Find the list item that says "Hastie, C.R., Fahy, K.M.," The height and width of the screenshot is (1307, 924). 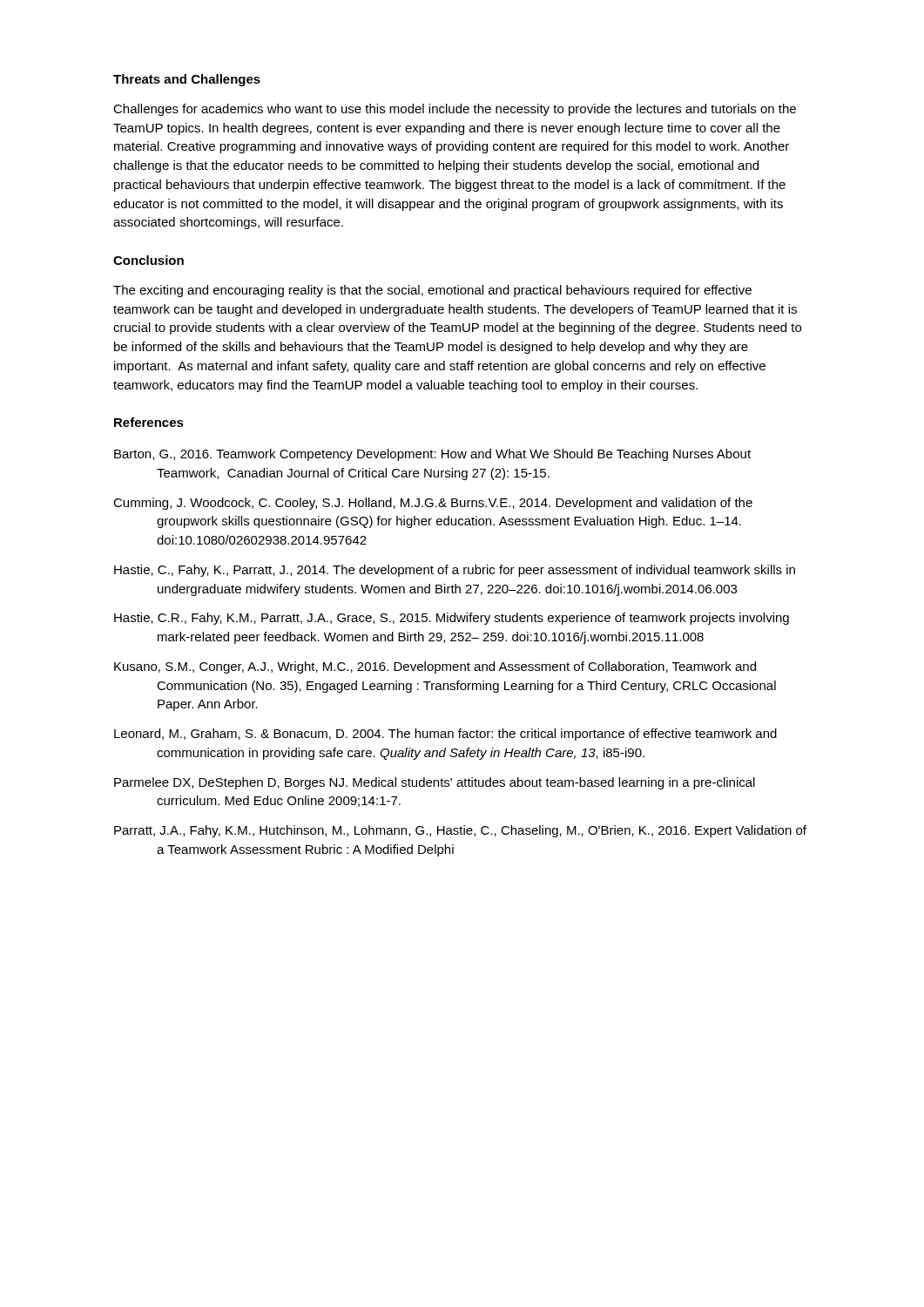tap(451, 627)
